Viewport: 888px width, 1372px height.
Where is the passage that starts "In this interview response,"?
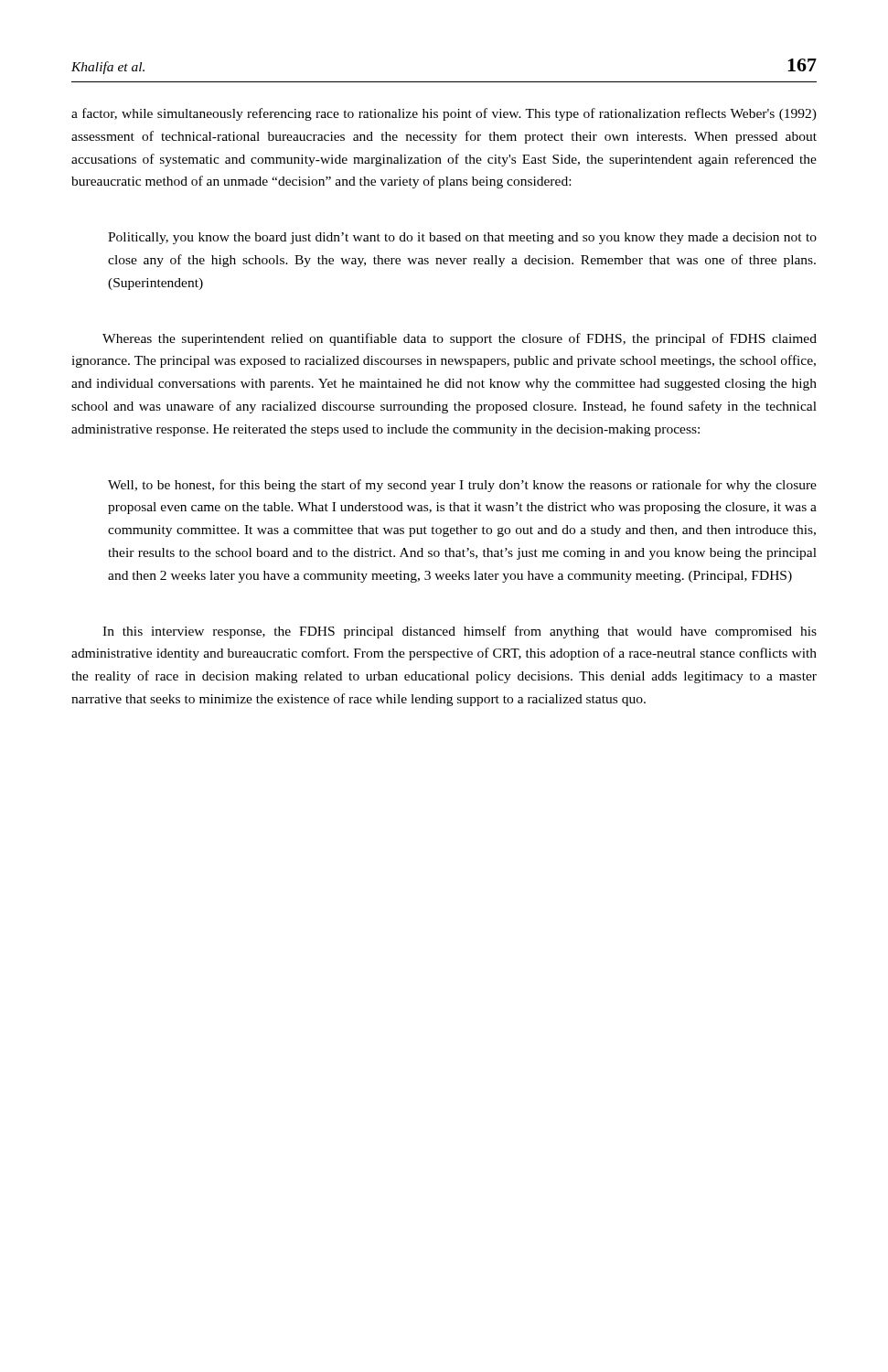click(444, 665)
